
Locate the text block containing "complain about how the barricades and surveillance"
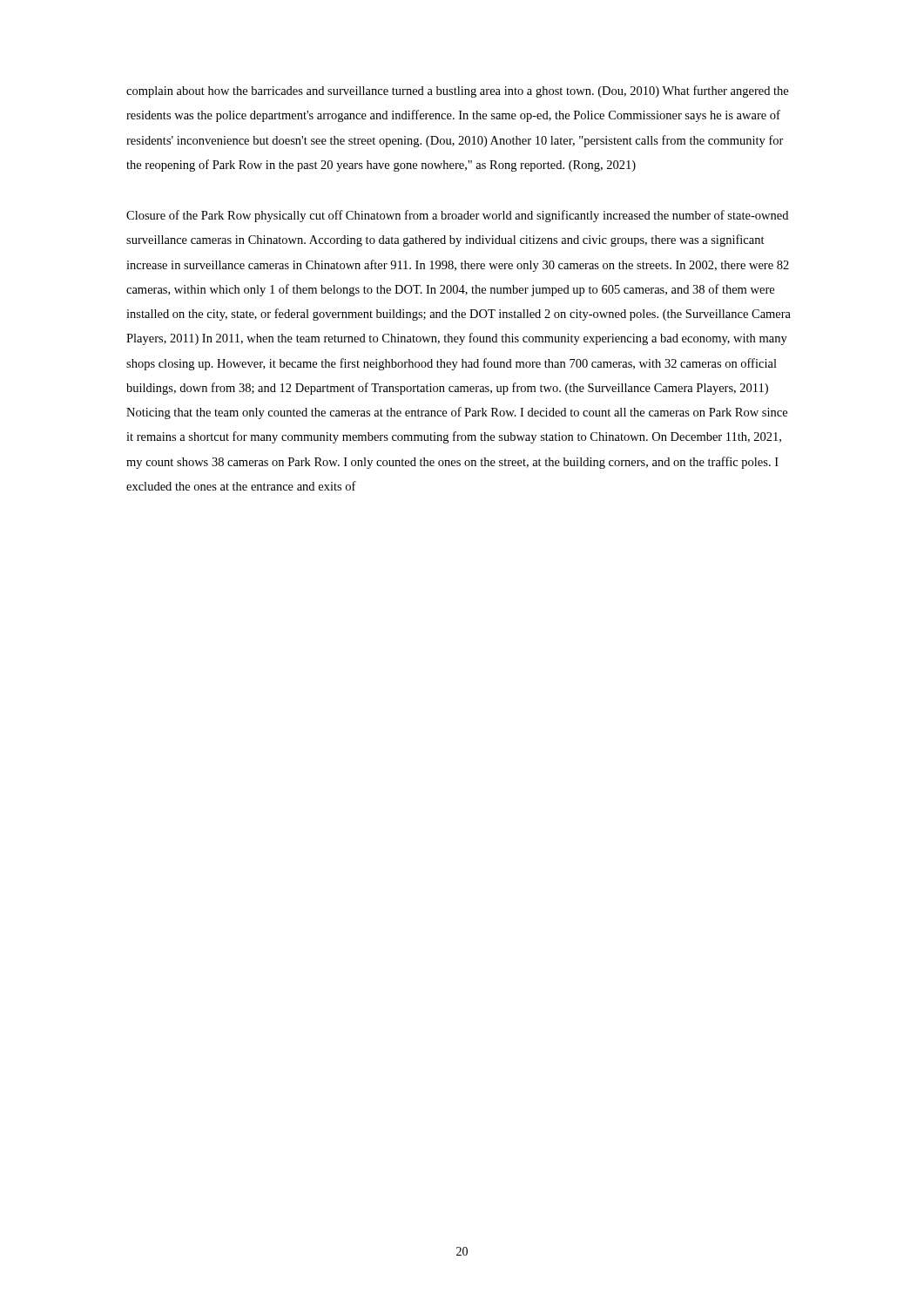pos(458,128)
